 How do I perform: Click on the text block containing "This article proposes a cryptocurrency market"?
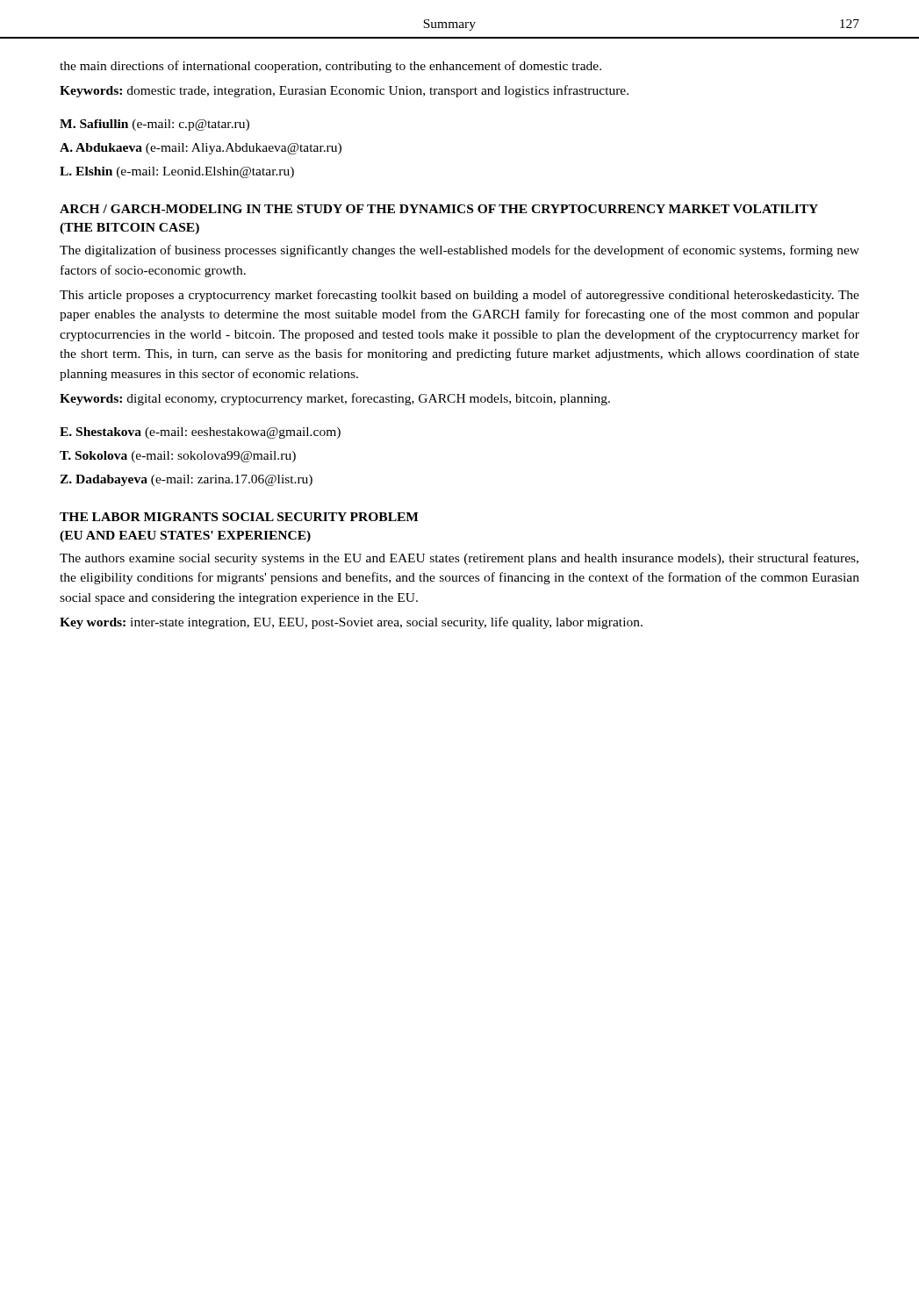[460, 334]
